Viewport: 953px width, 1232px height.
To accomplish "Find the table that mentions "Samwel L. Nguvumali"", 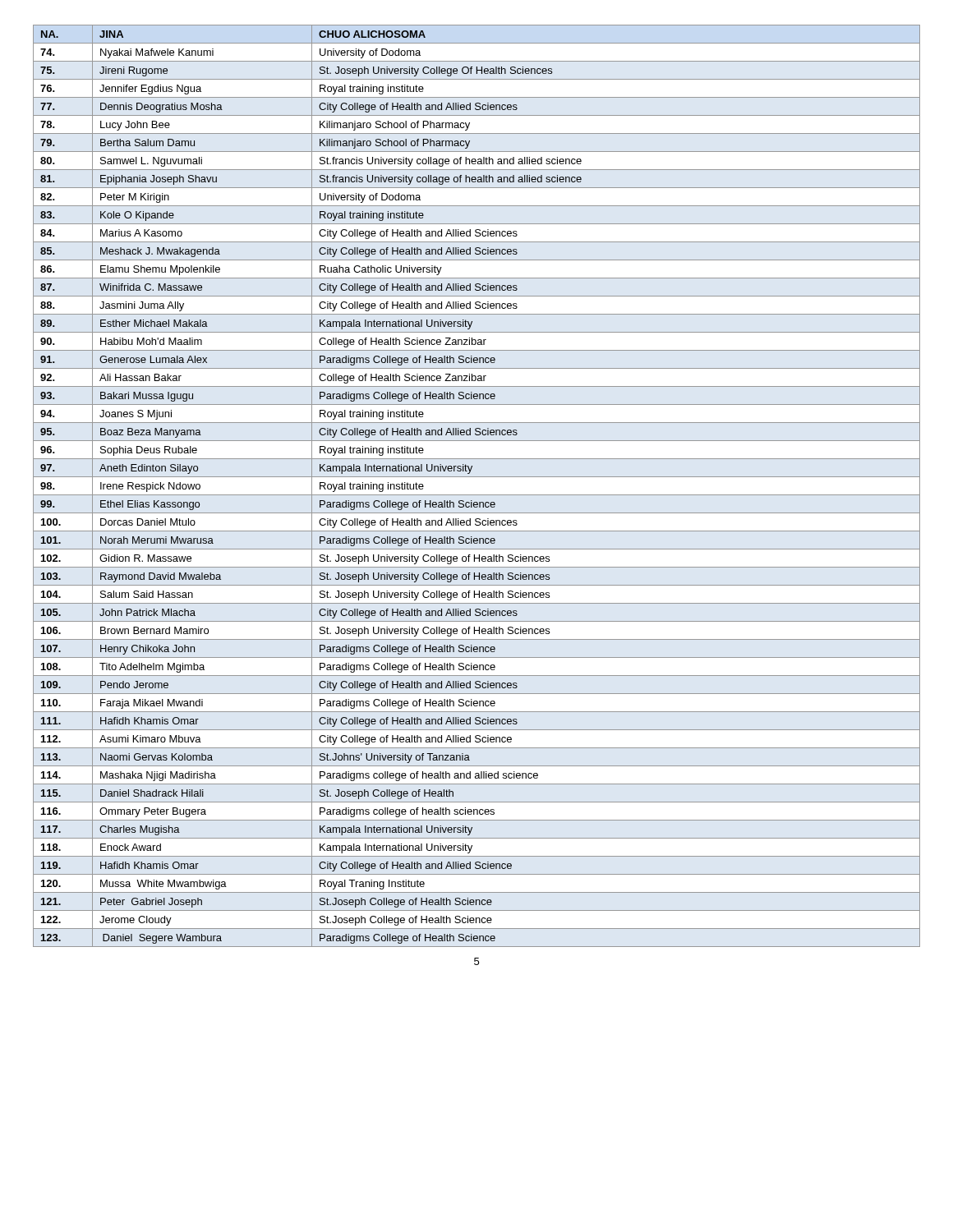I will [476, 486].
